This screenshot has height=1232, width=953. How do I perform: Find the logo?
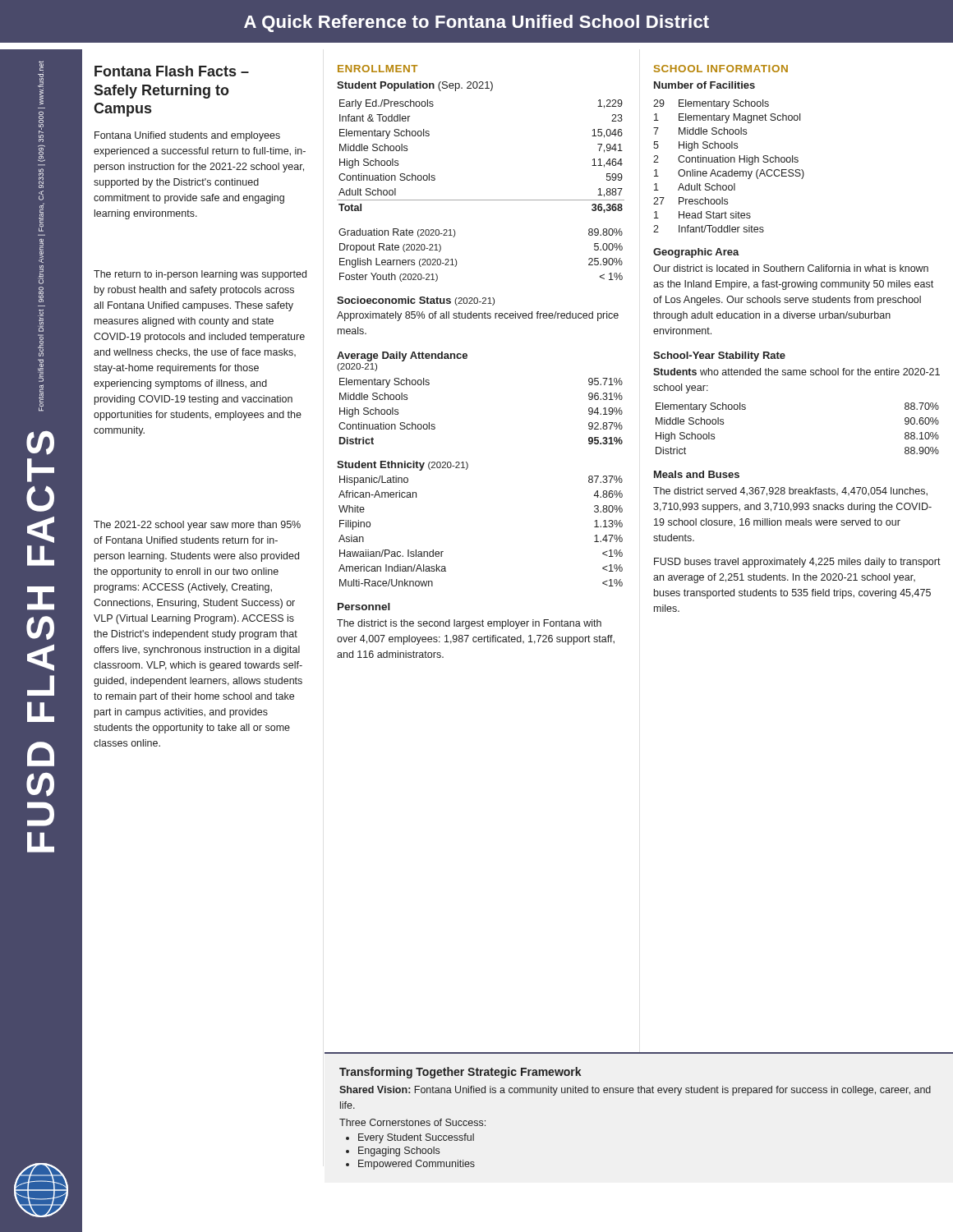click(41, 1190)
